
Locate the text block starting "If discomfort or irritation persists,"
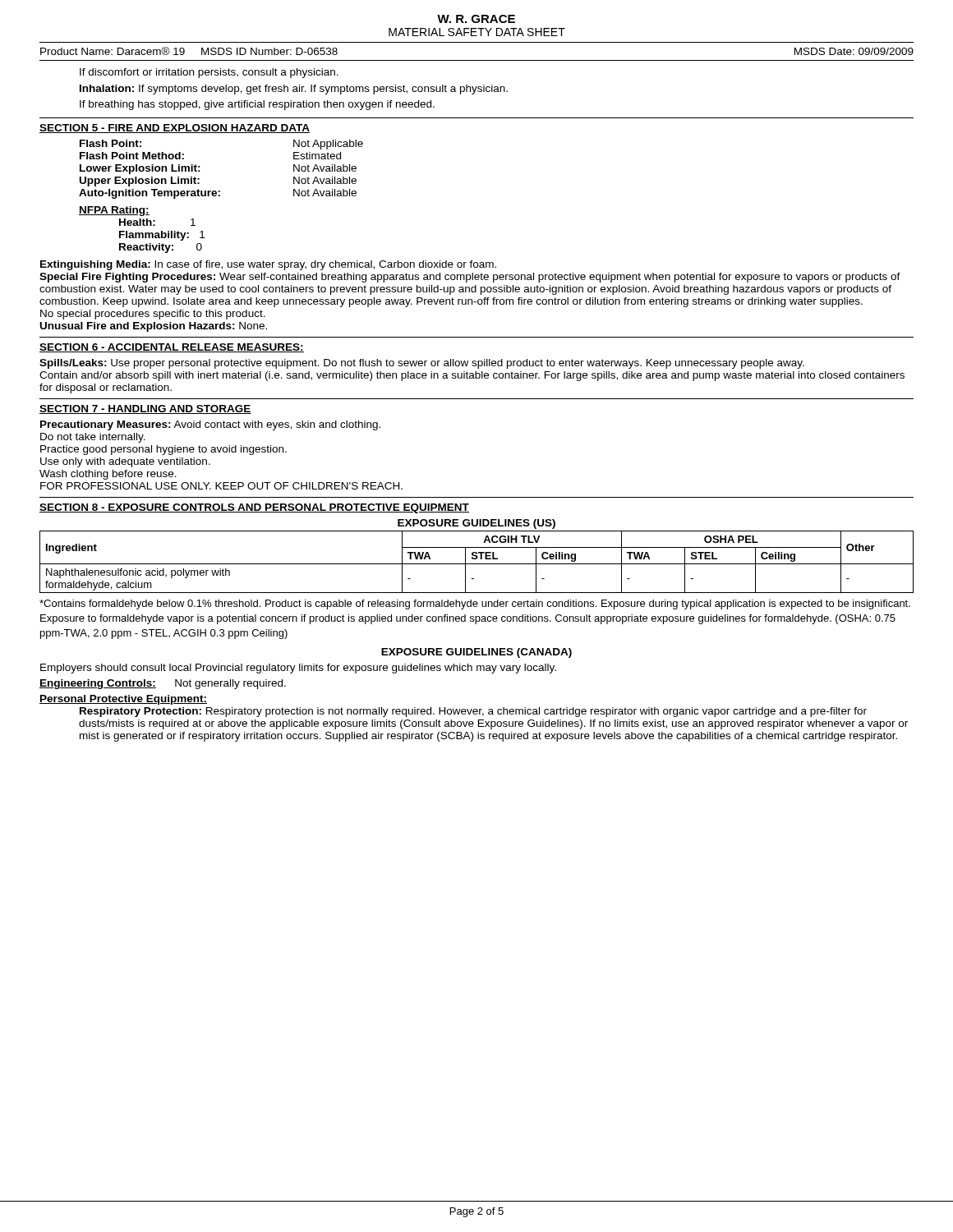[x=294, y=88]
